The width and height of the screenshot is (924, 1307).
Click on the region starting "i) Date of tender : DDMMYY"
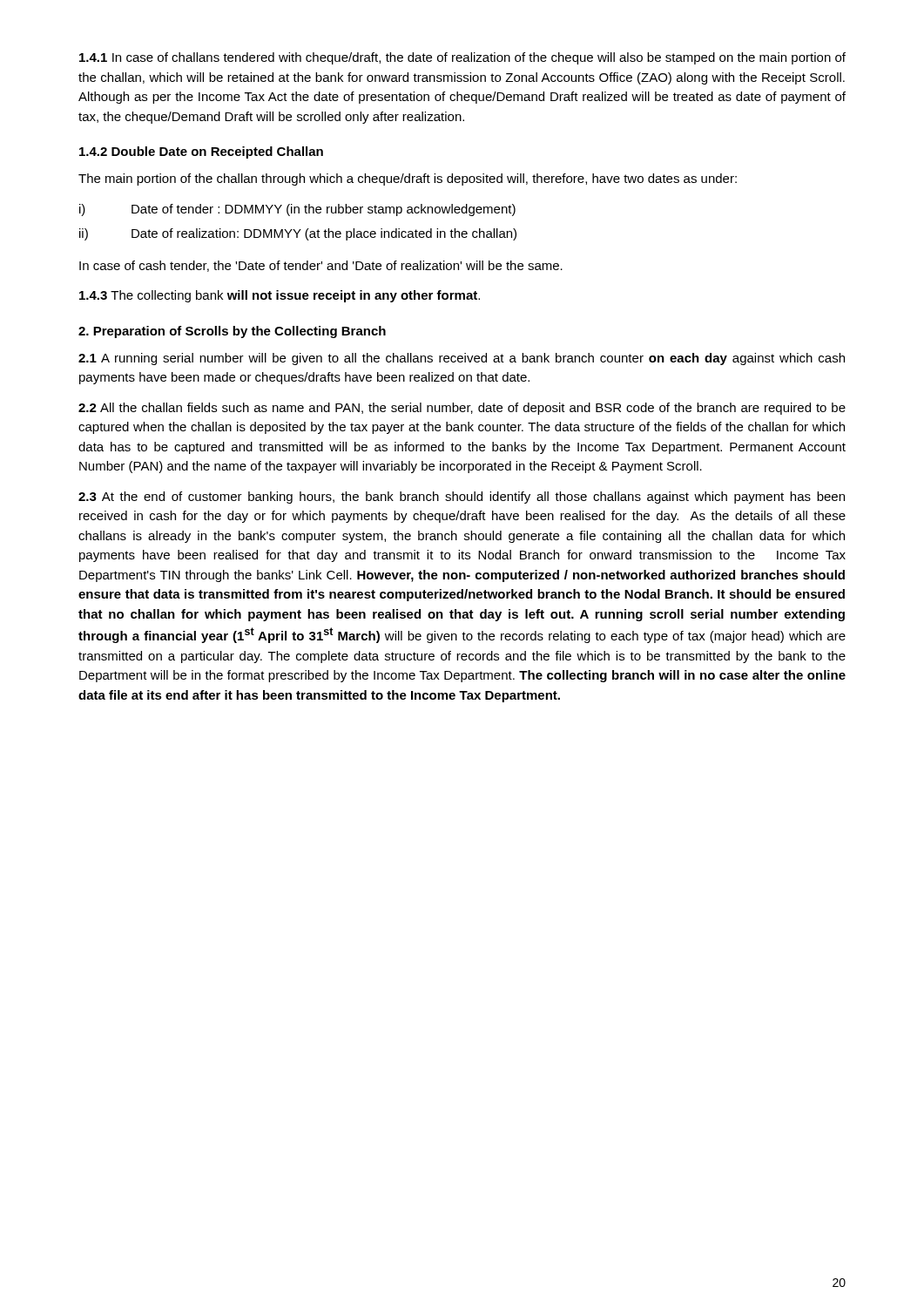tap(462, 209)
